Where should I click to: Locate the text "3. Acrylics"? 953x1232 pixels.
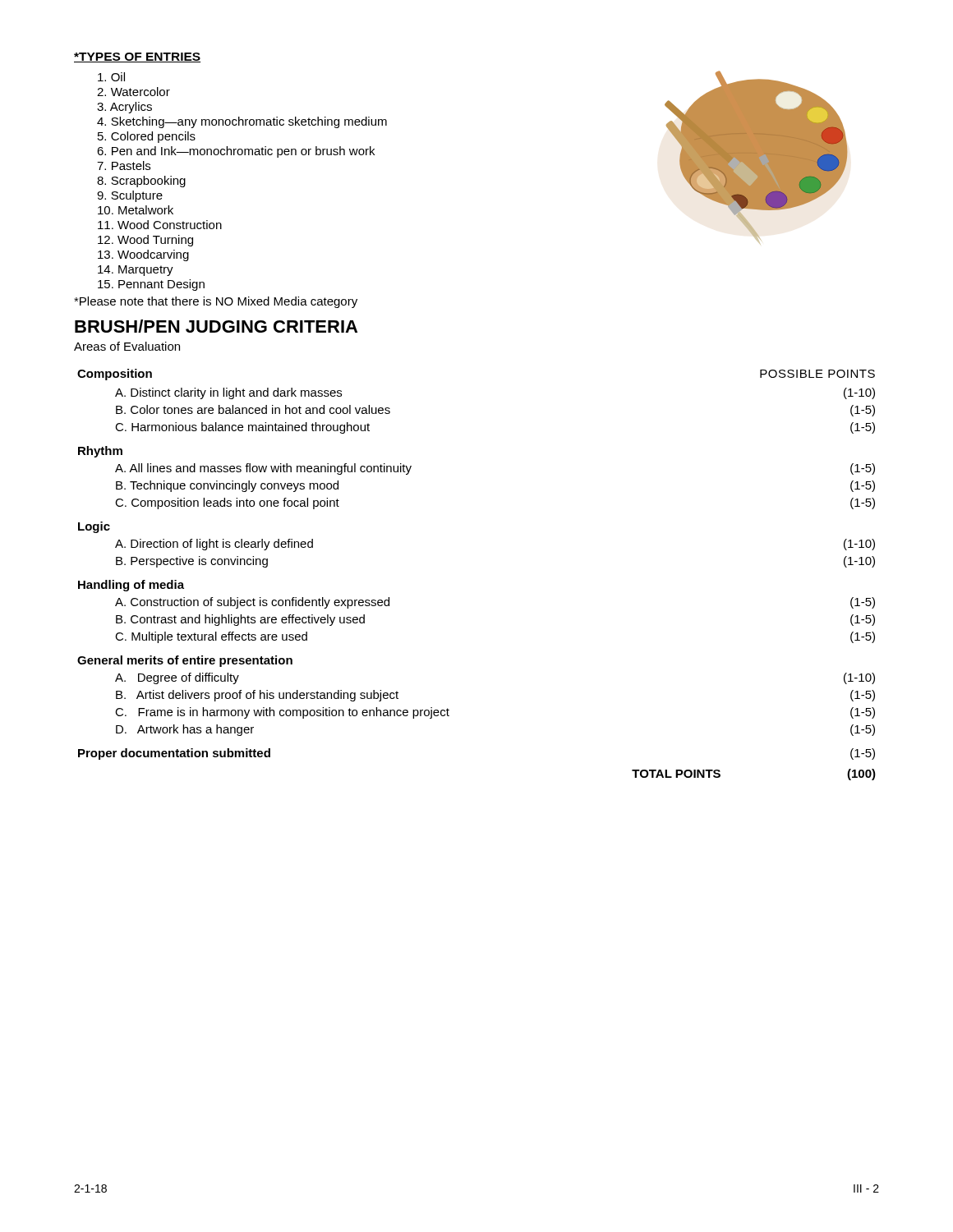pyautogui.click(x=125, y=106)
